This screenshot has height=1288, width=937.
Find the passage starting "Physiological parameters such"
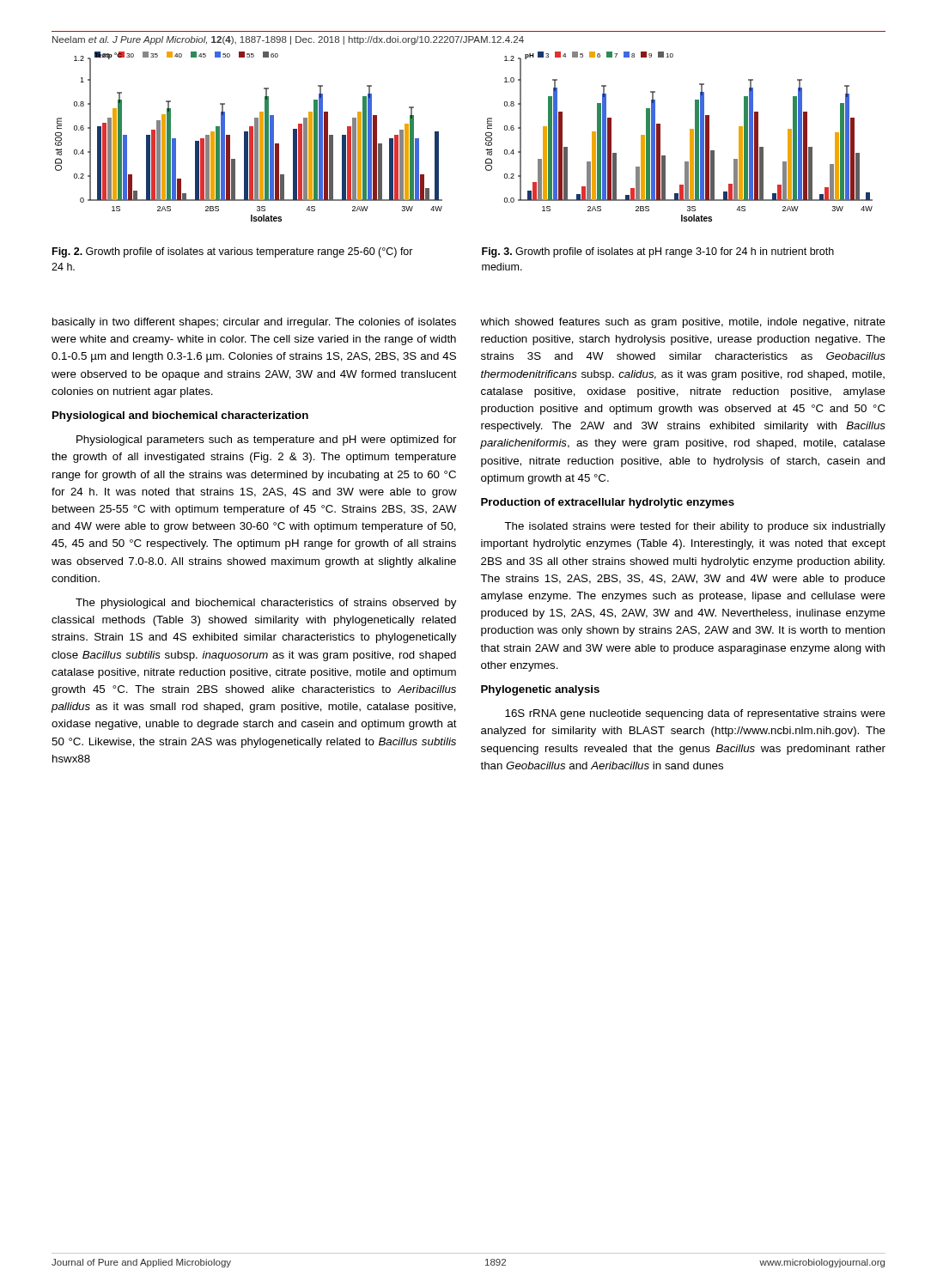pos(254,599)
